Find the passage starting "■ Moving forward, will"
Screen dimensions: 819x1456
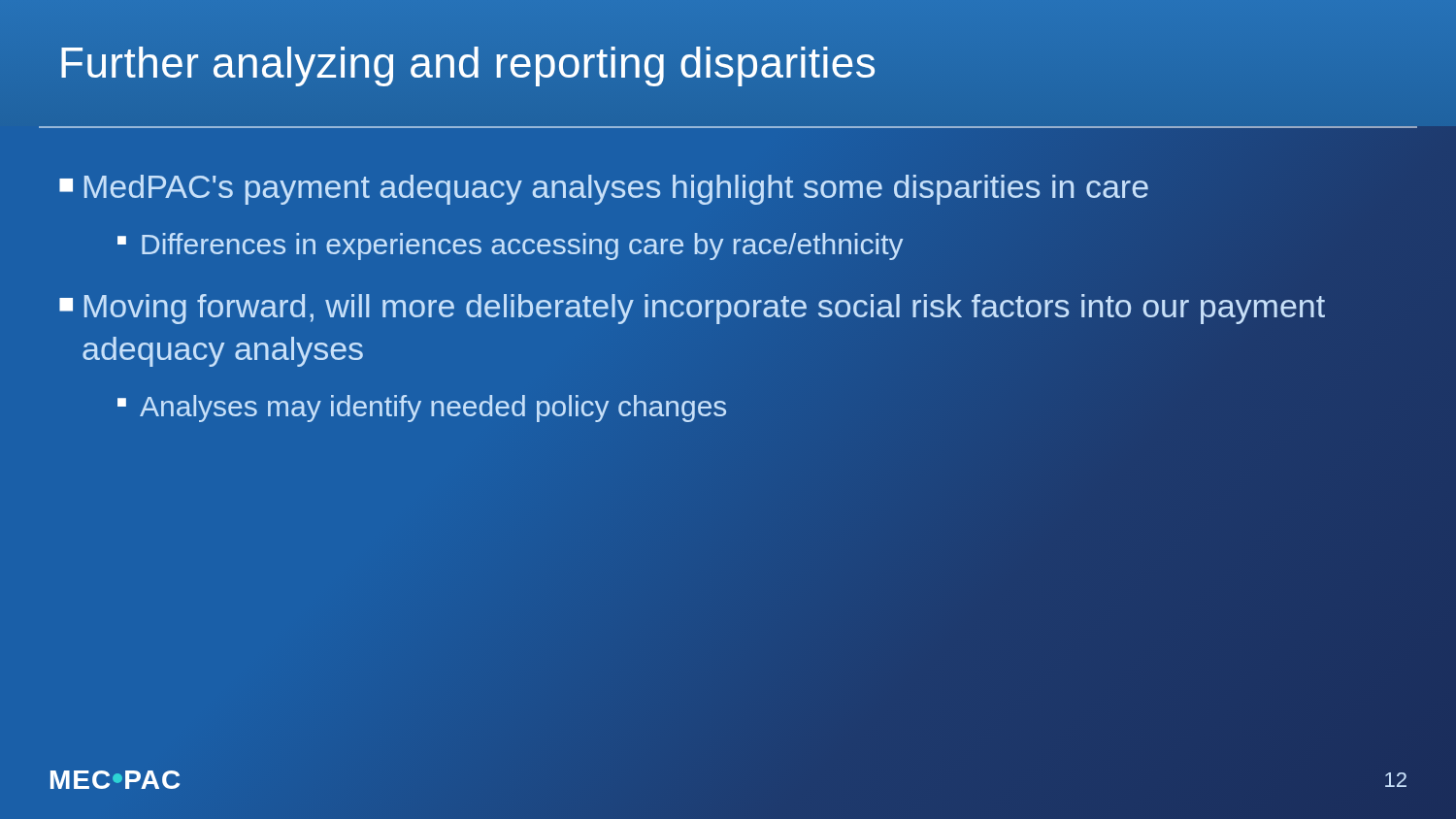click(728, 327)
